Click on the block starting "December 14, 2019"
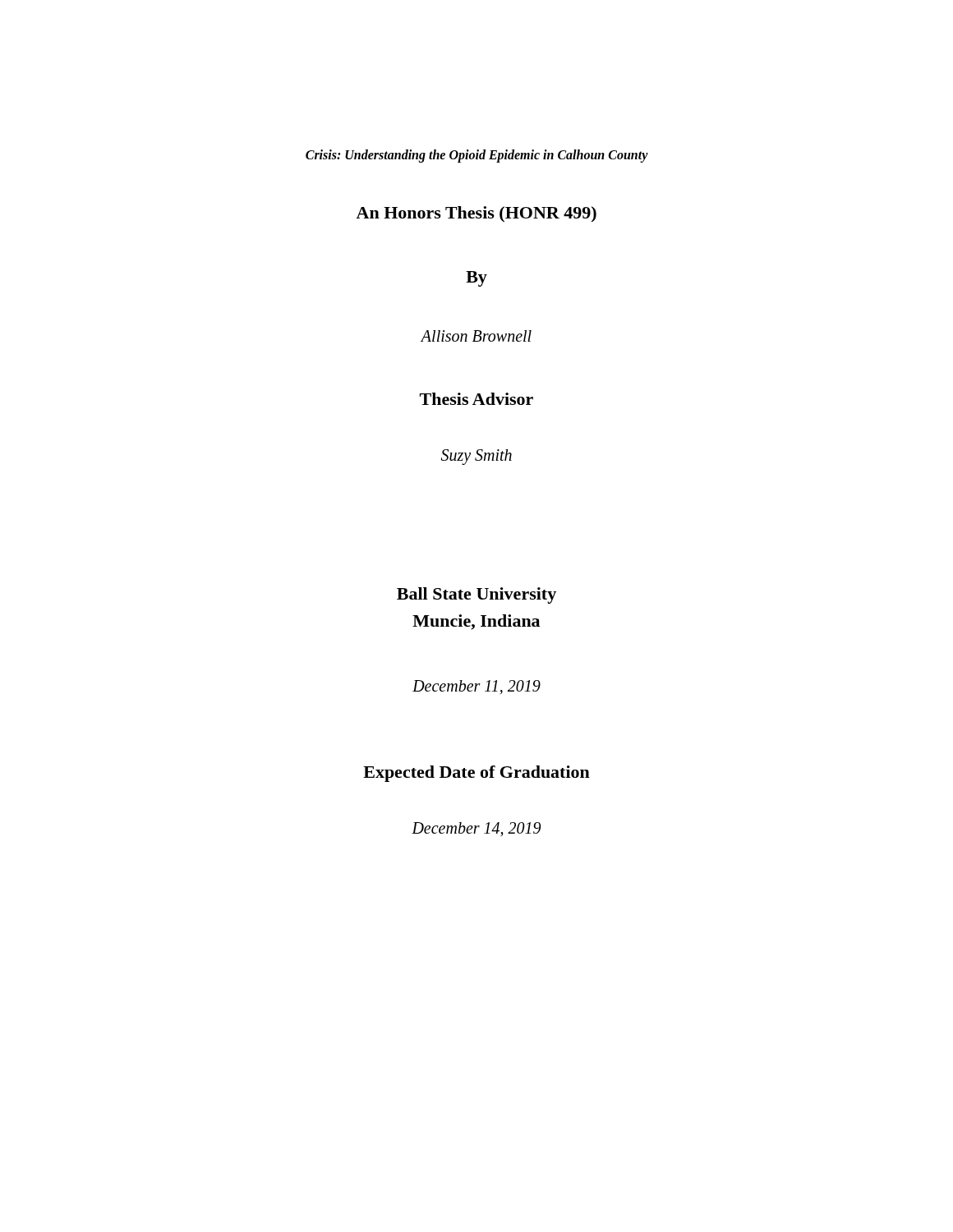 pos(476,828)
